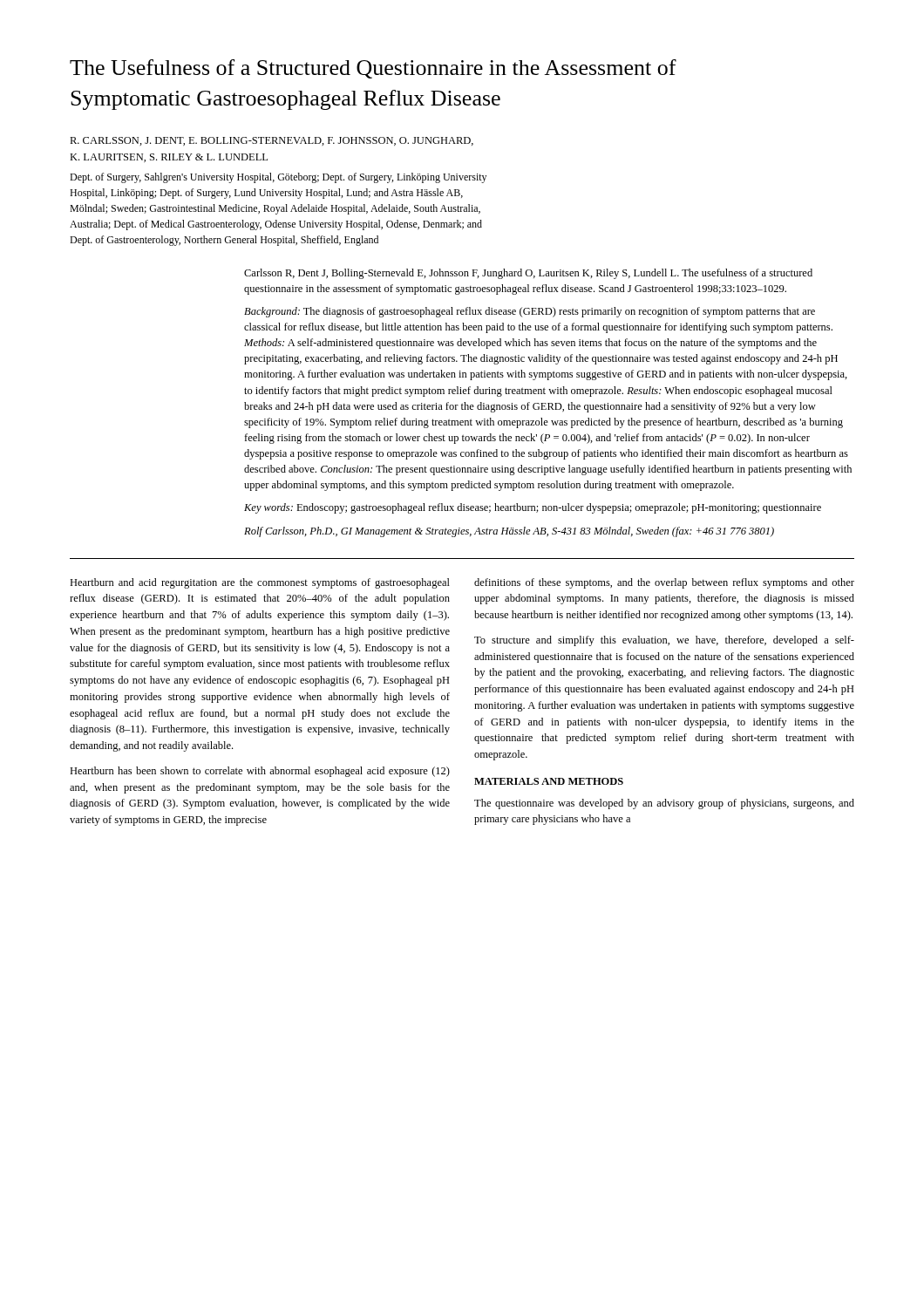Click on the text block containing "Heartburn has been shown"
This screenshot has height=1308, width=924.
coord(260,795)
